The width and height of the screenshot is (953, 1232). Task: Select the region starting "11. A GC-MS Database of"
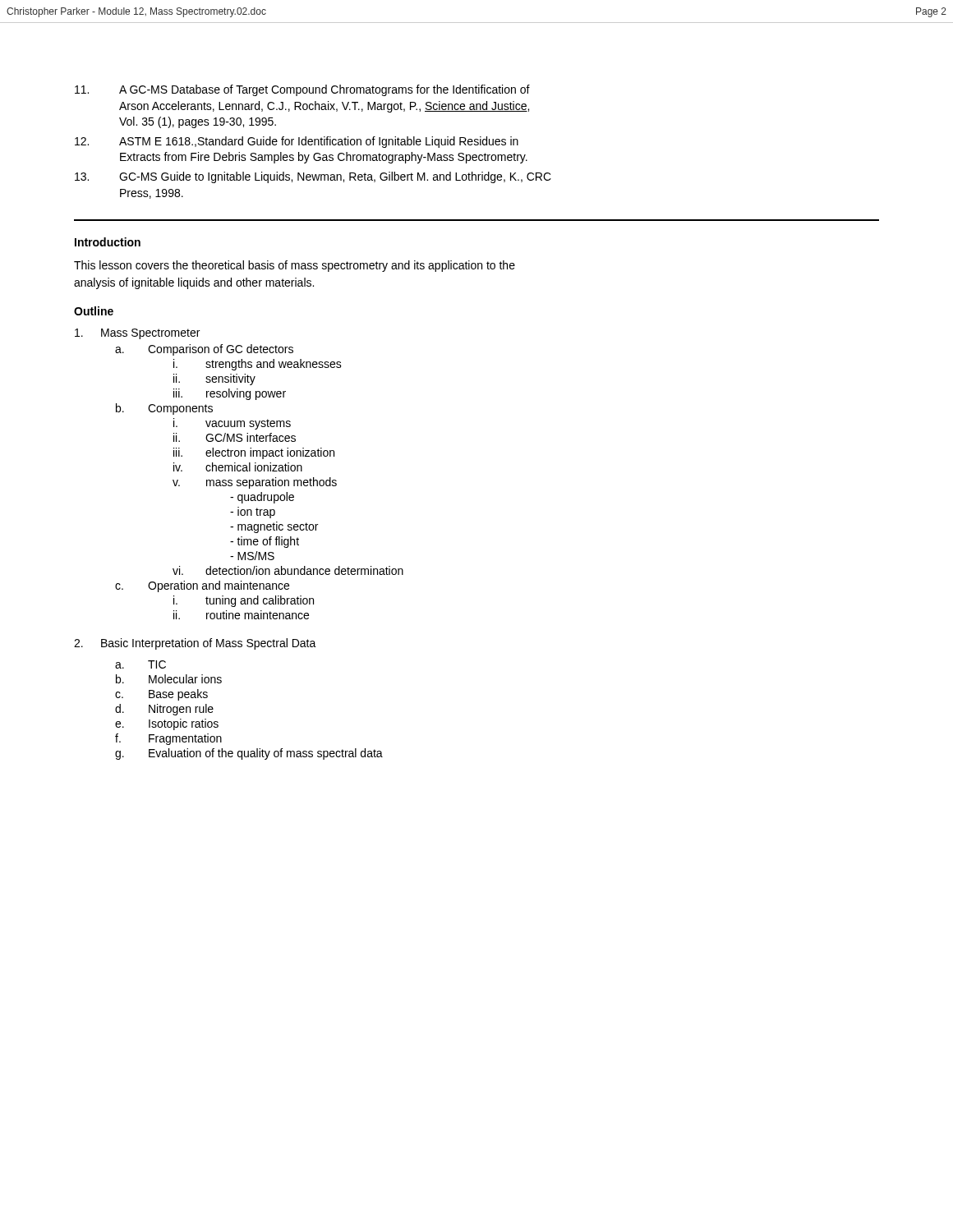(x=476, y=106)
